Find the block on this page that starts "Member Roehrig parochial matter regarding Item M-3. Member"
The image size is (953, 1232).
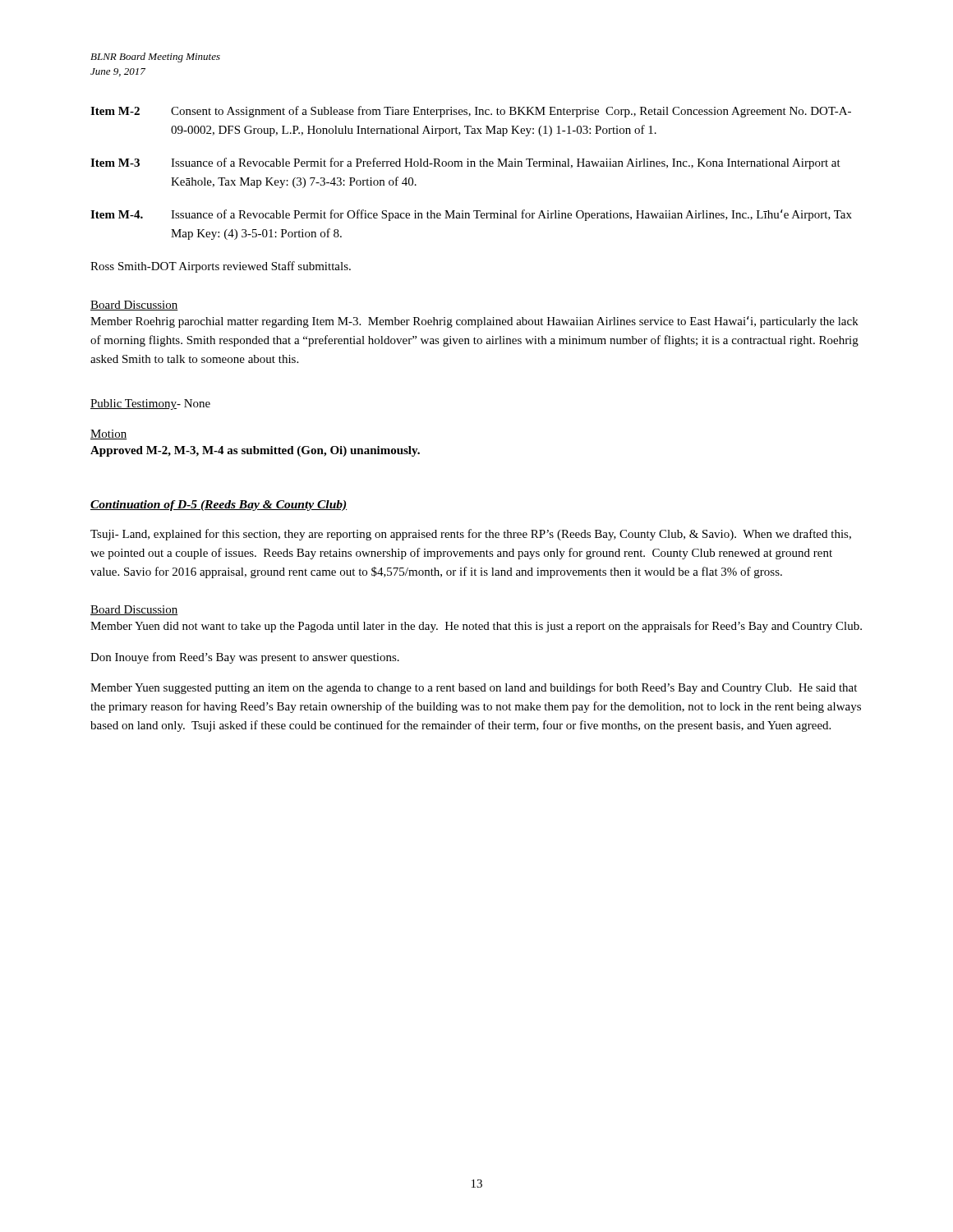pyautogui.click(x=474, y=340)
